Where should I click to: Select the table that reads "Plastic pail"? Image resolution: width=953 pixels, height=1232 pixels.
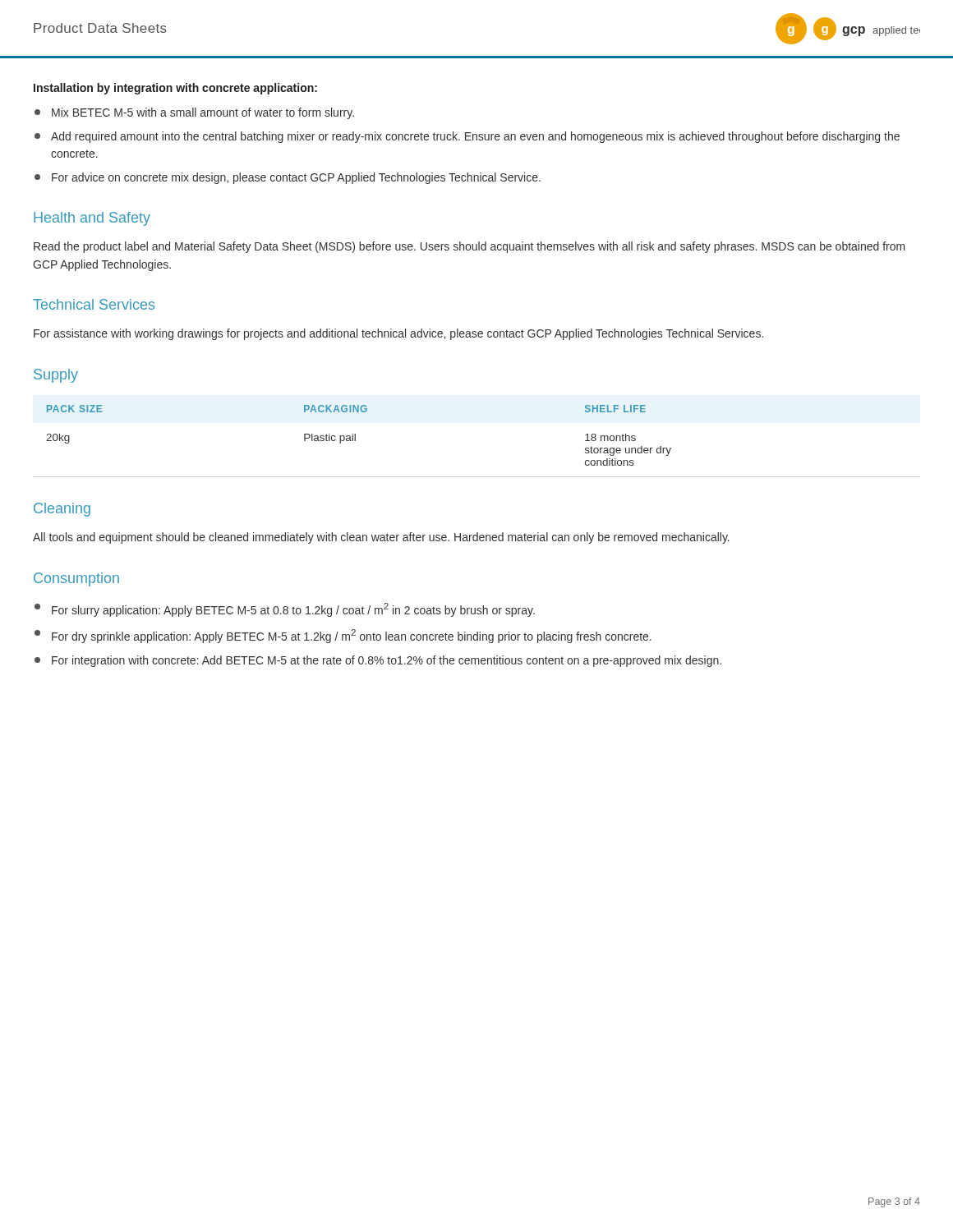coord(476,436)
